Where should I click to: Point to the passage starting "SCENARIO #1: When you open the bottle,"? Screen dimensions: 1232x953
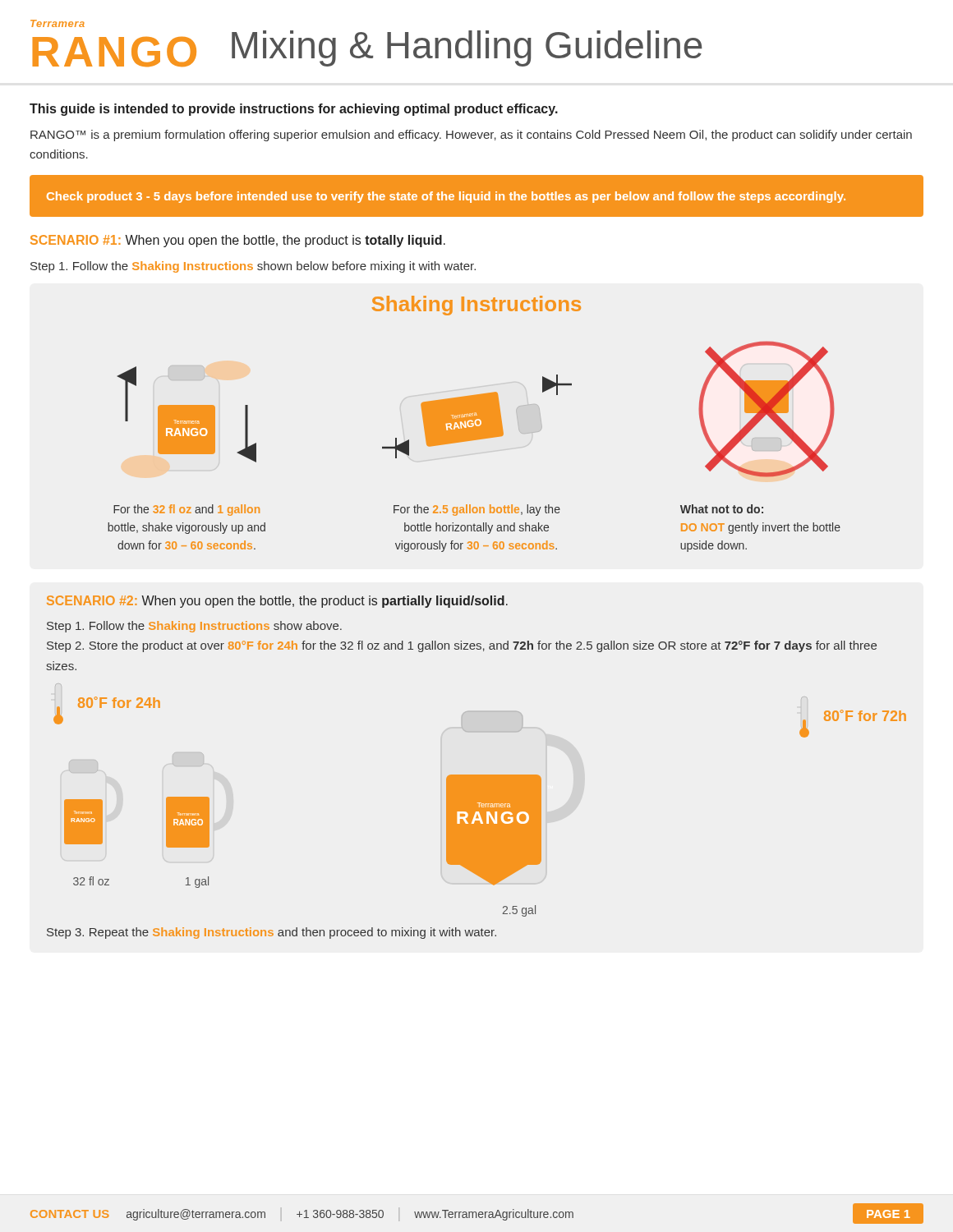click(x=238, y=240)
